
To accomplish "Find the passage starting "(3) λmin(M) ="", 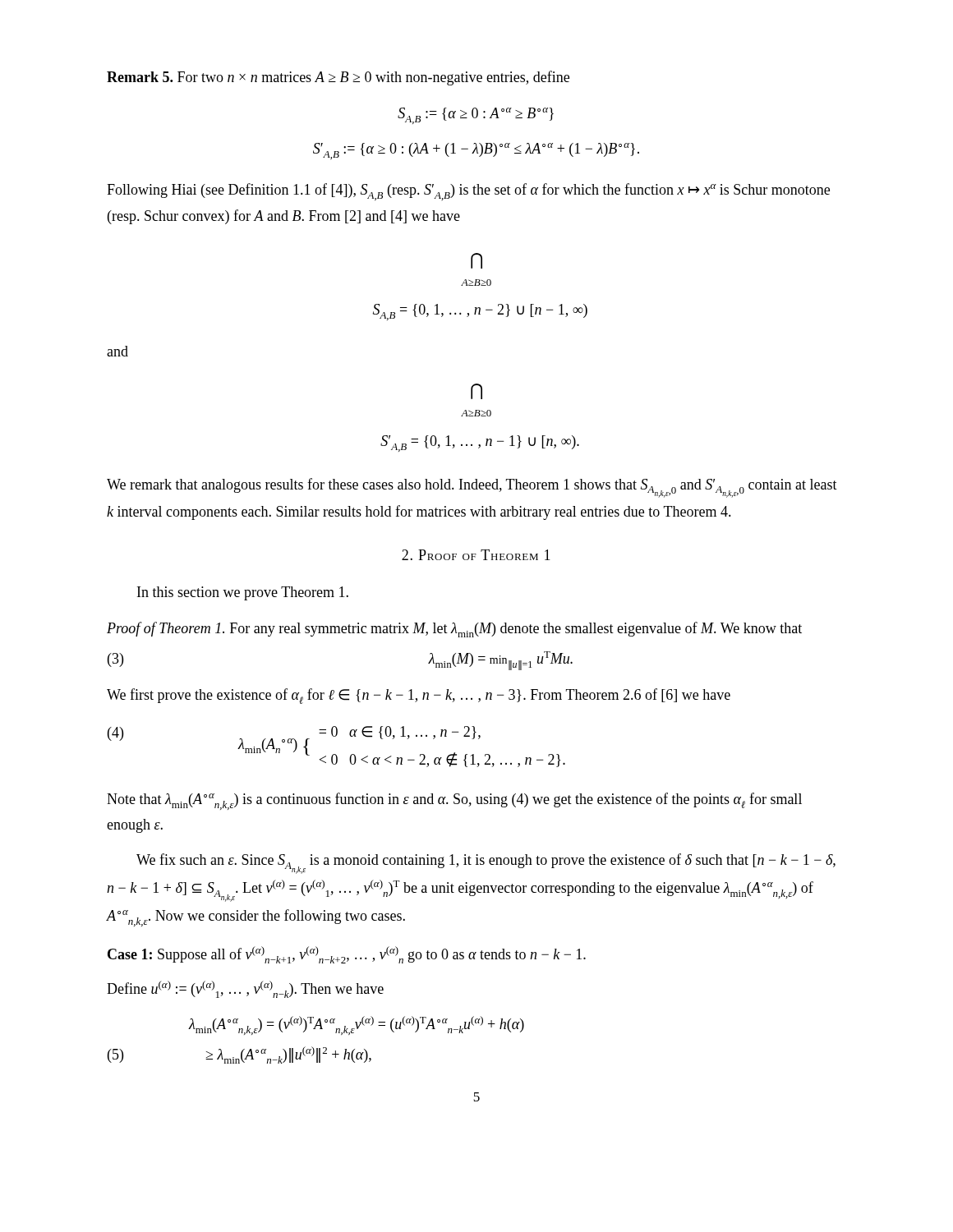I will pyautogui.click(x=476, y=659).
